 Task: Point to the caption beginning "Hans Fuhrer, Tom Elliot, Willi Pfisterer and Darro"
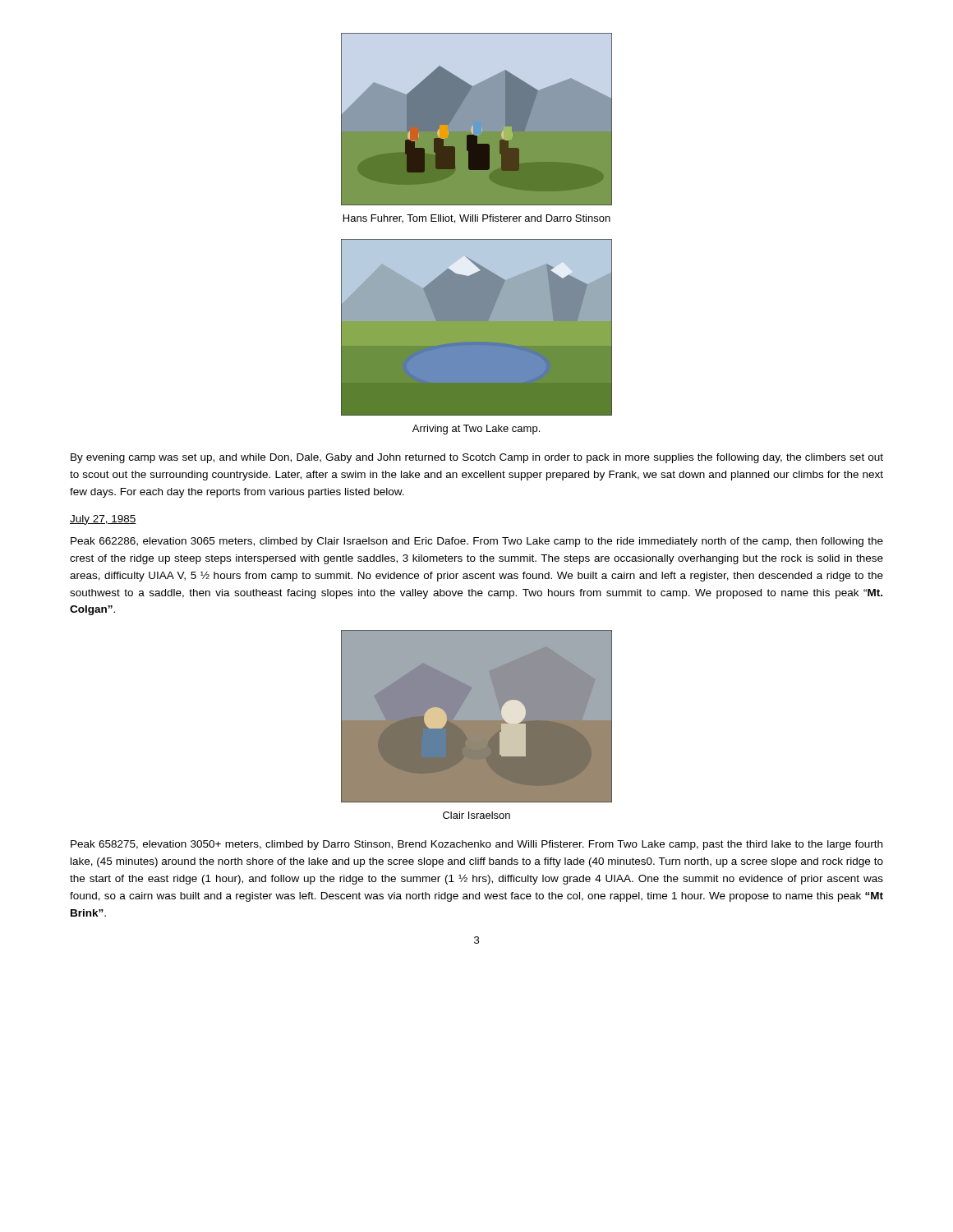(x=476, y=218)
